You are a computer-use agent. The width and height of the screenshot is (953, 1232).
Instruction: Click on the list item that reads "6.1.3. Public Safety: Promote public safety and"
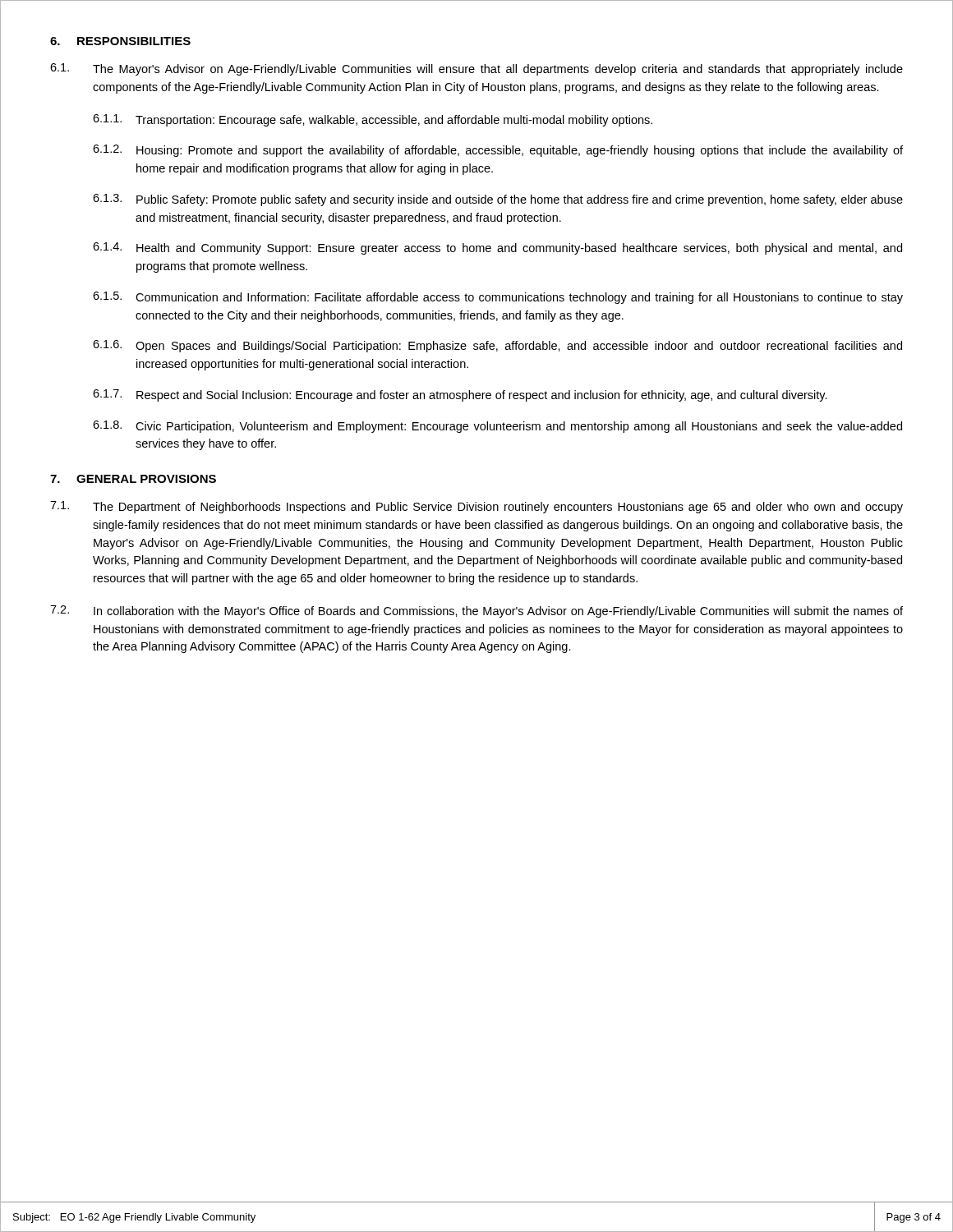[x=498, y=209]
